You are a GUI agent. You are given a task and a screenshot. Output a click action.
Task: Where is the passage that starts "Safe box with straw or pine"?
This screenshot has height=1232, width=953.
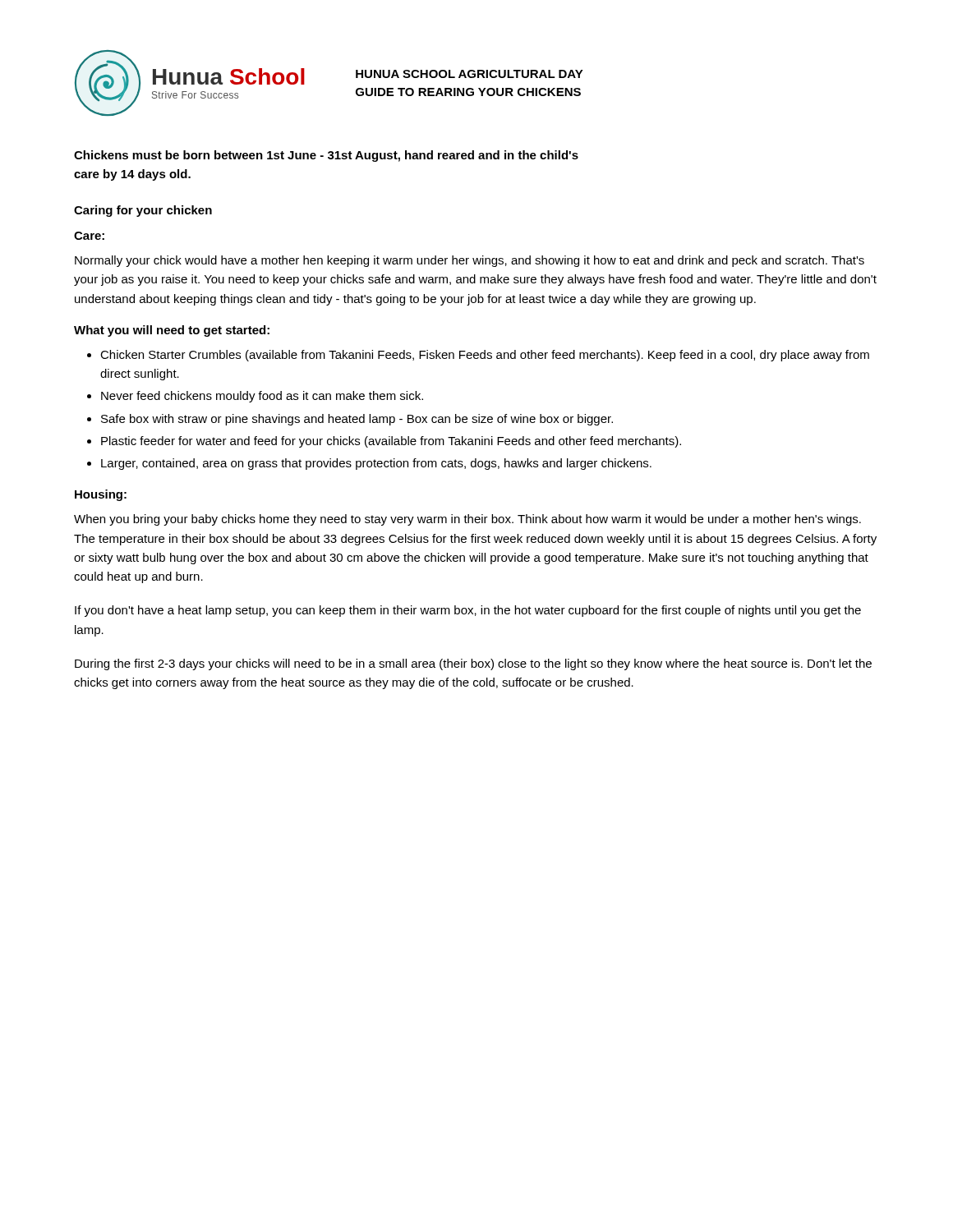357,418
